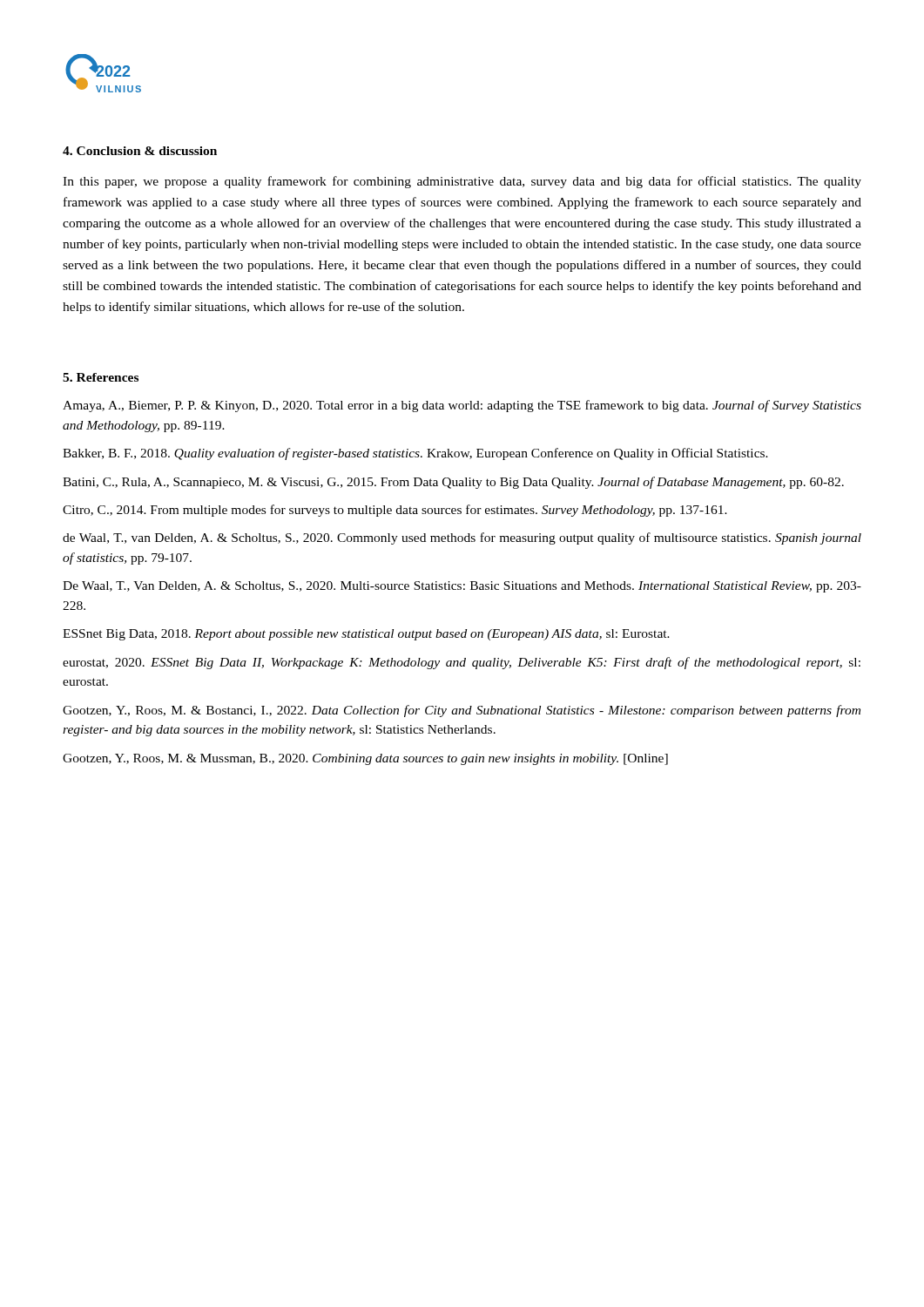Point to the element starting "5. References"
The width and height of the screenshot is (924, 1307).
[101, 377]
